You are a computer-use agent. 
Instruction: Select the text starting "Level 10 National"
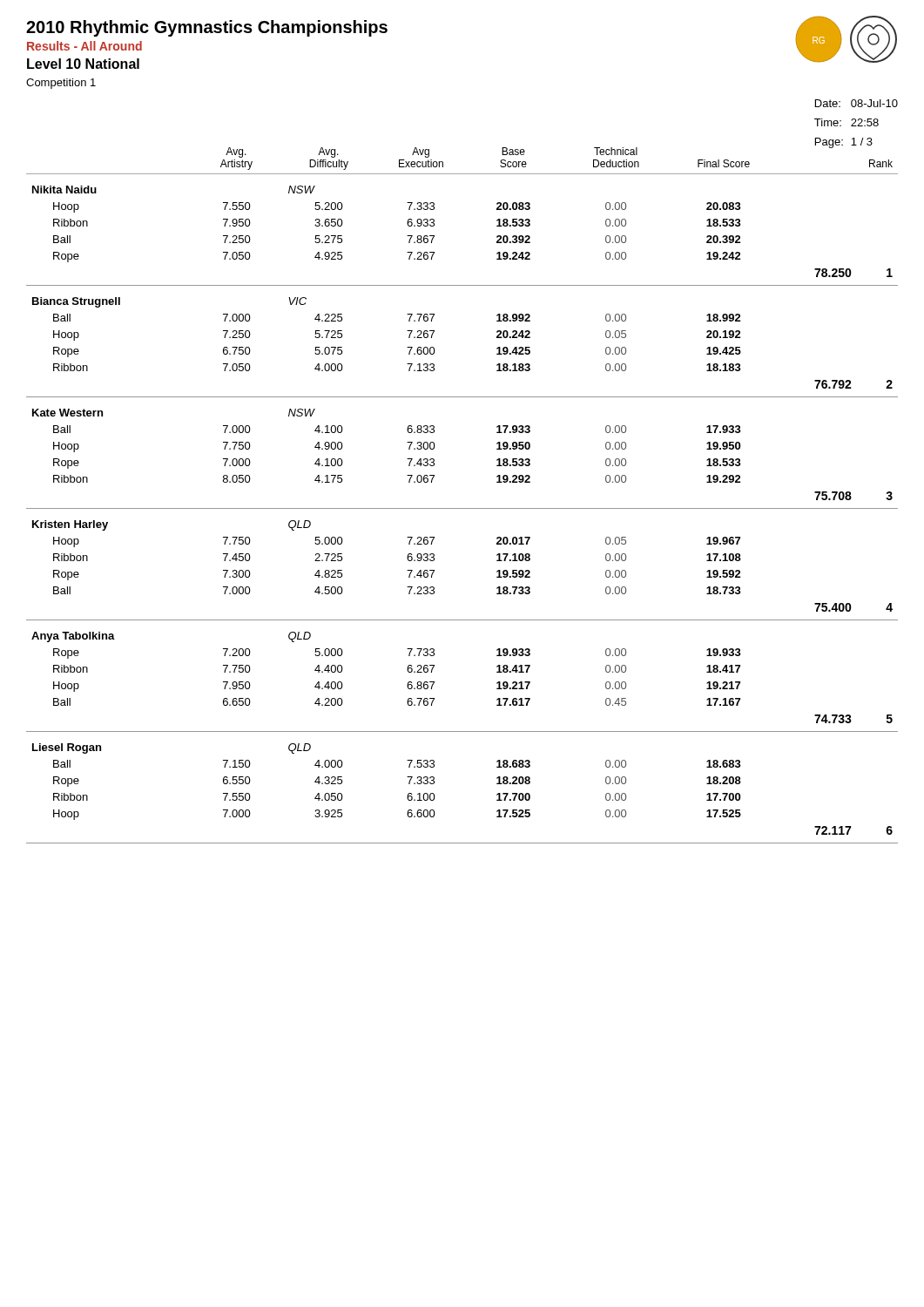pyautogui.click(x=83, y=64)
